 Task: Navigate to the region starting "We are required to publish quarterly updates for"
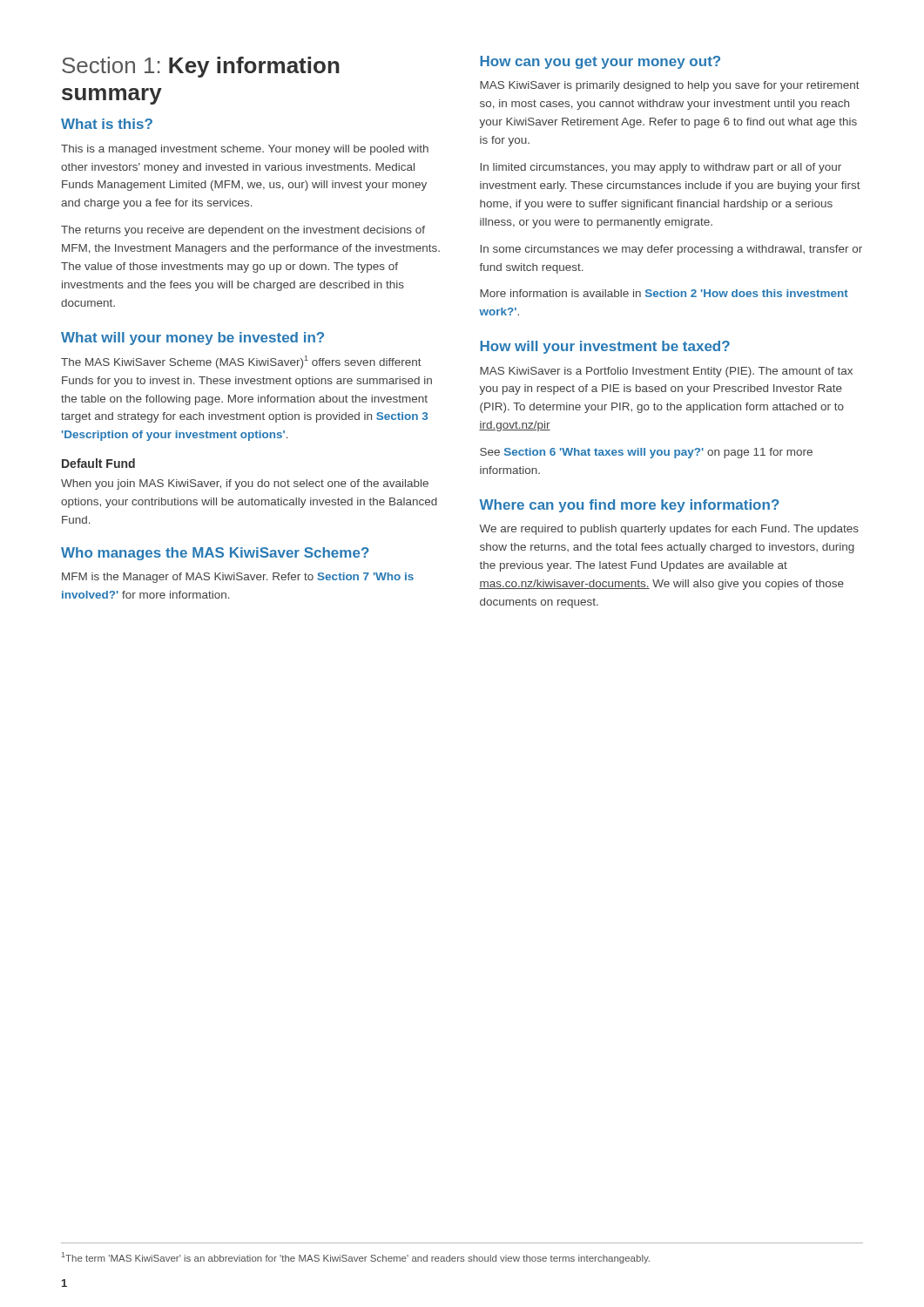671,566
